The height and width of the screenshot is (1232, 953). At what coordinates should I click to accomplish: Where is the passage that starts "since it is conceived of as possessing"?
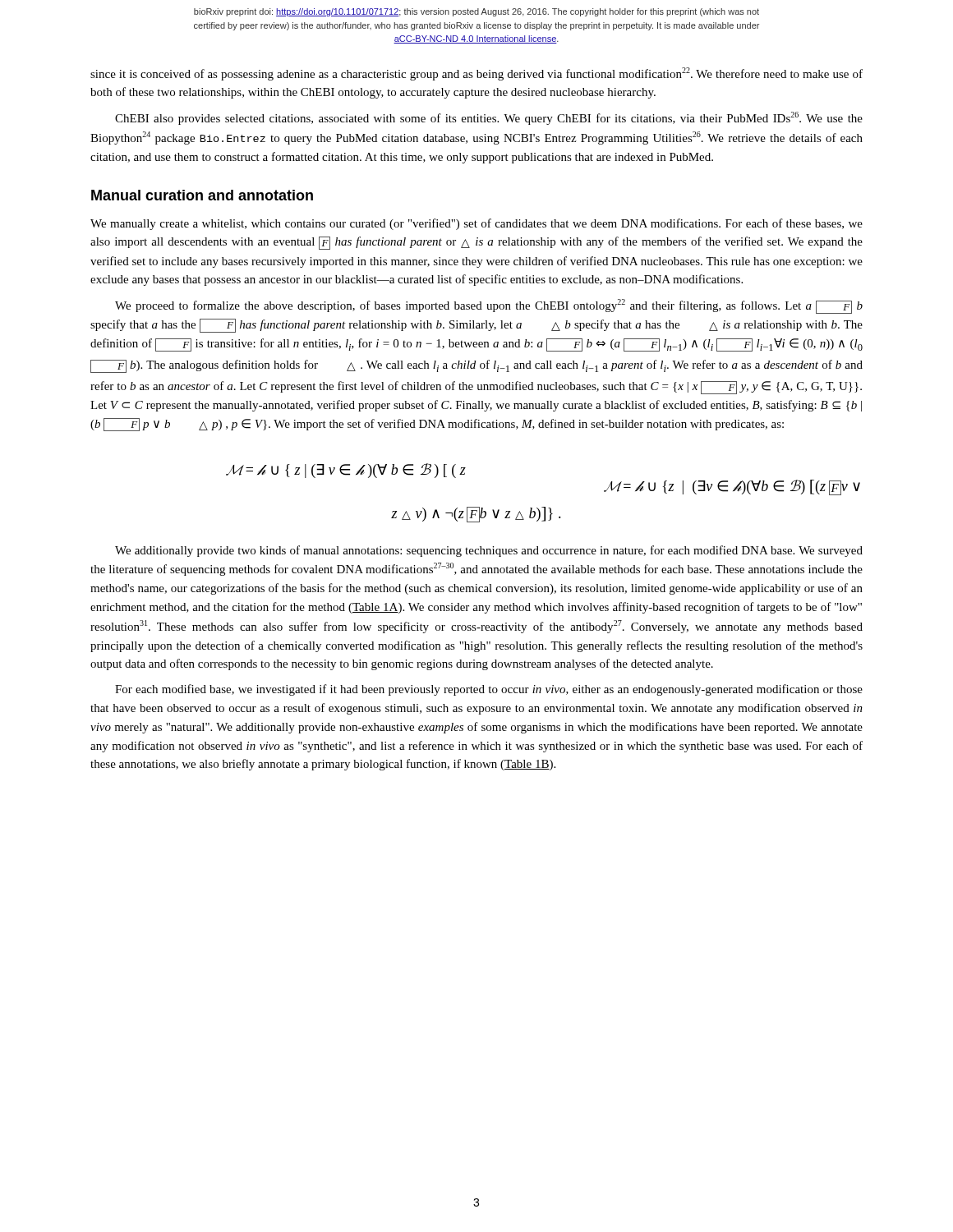(x=476, y=83)
